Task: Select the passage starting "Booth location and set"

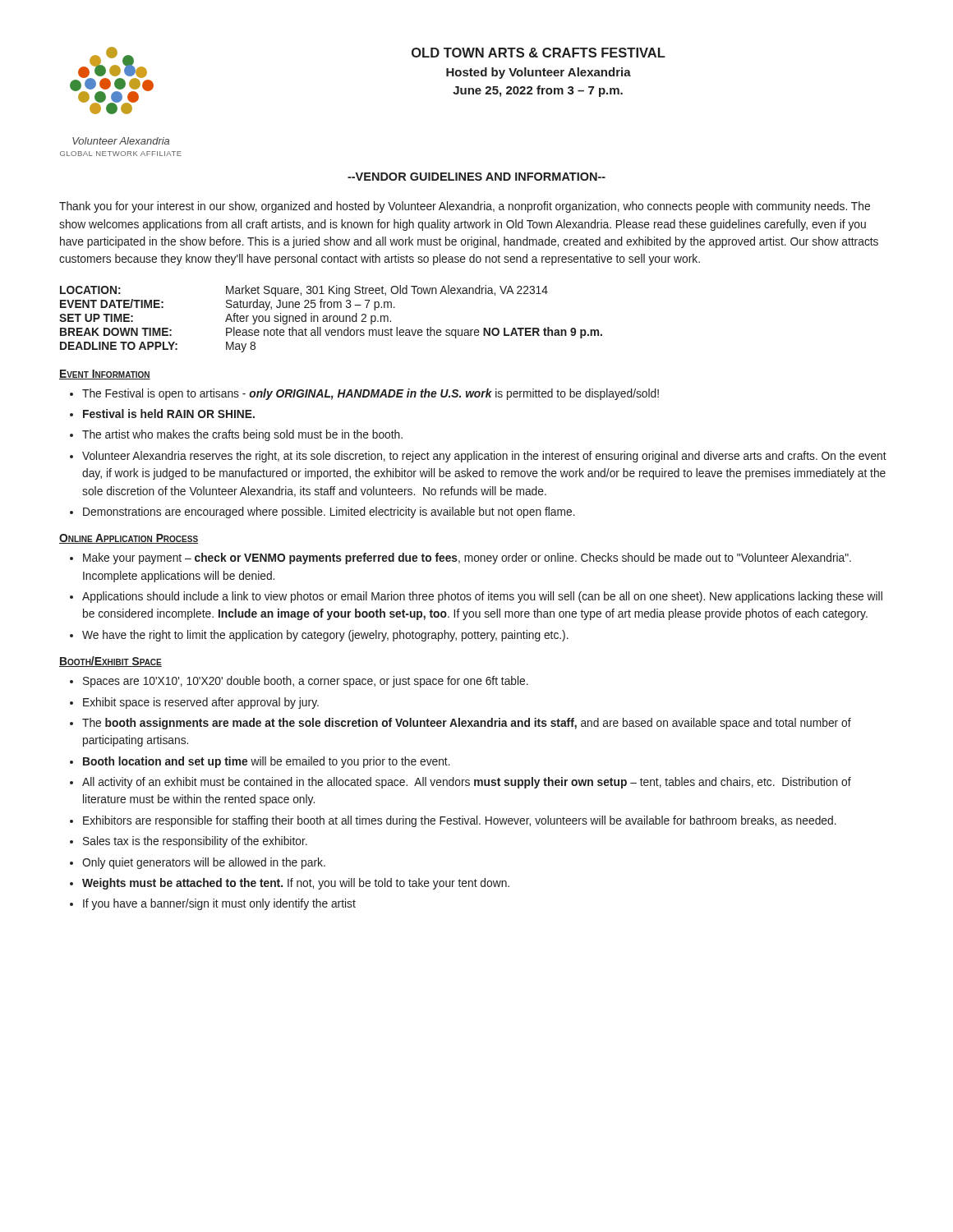Action: (266, 762)
